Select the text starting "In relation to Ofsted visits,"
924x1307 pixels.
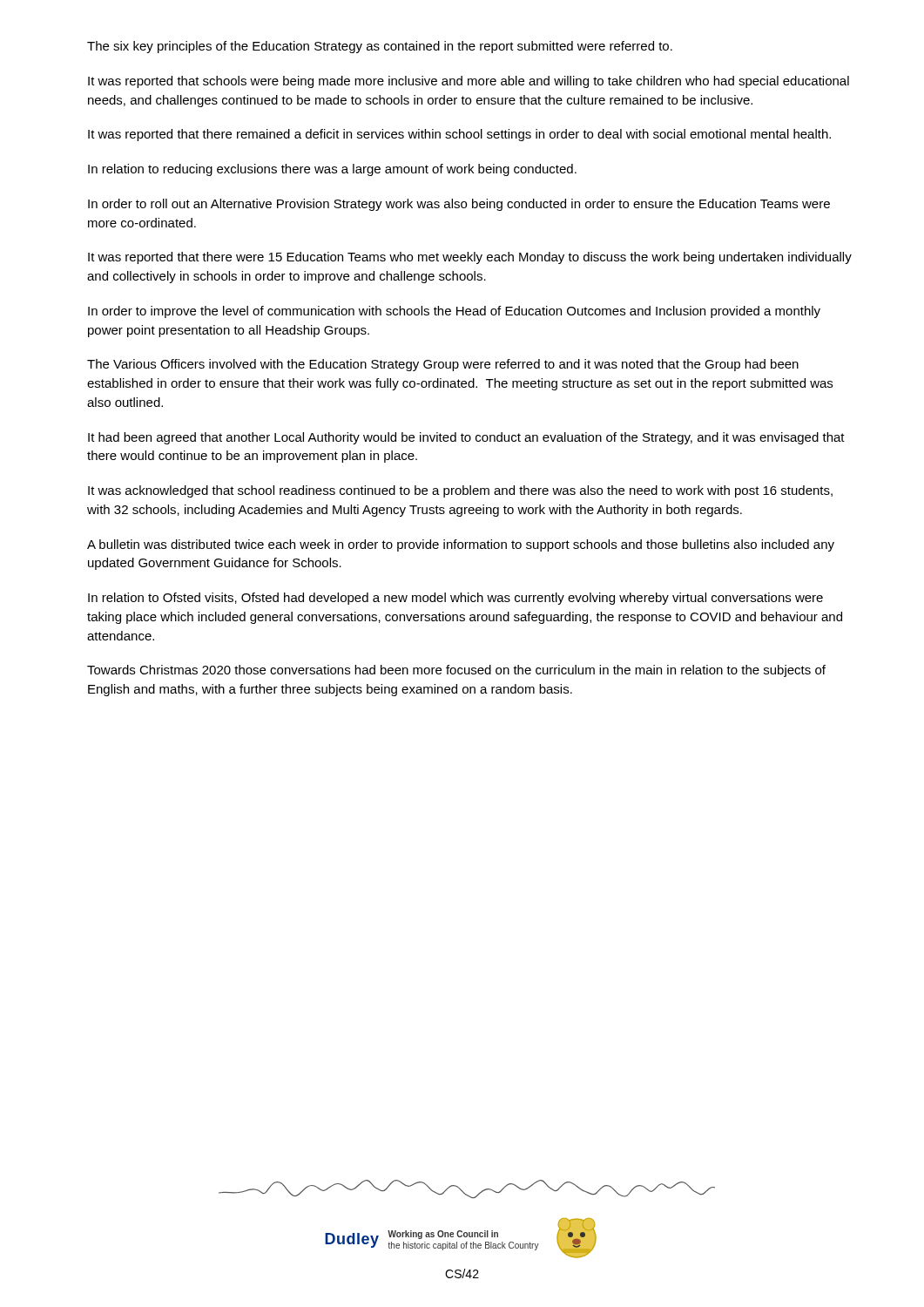465,616
